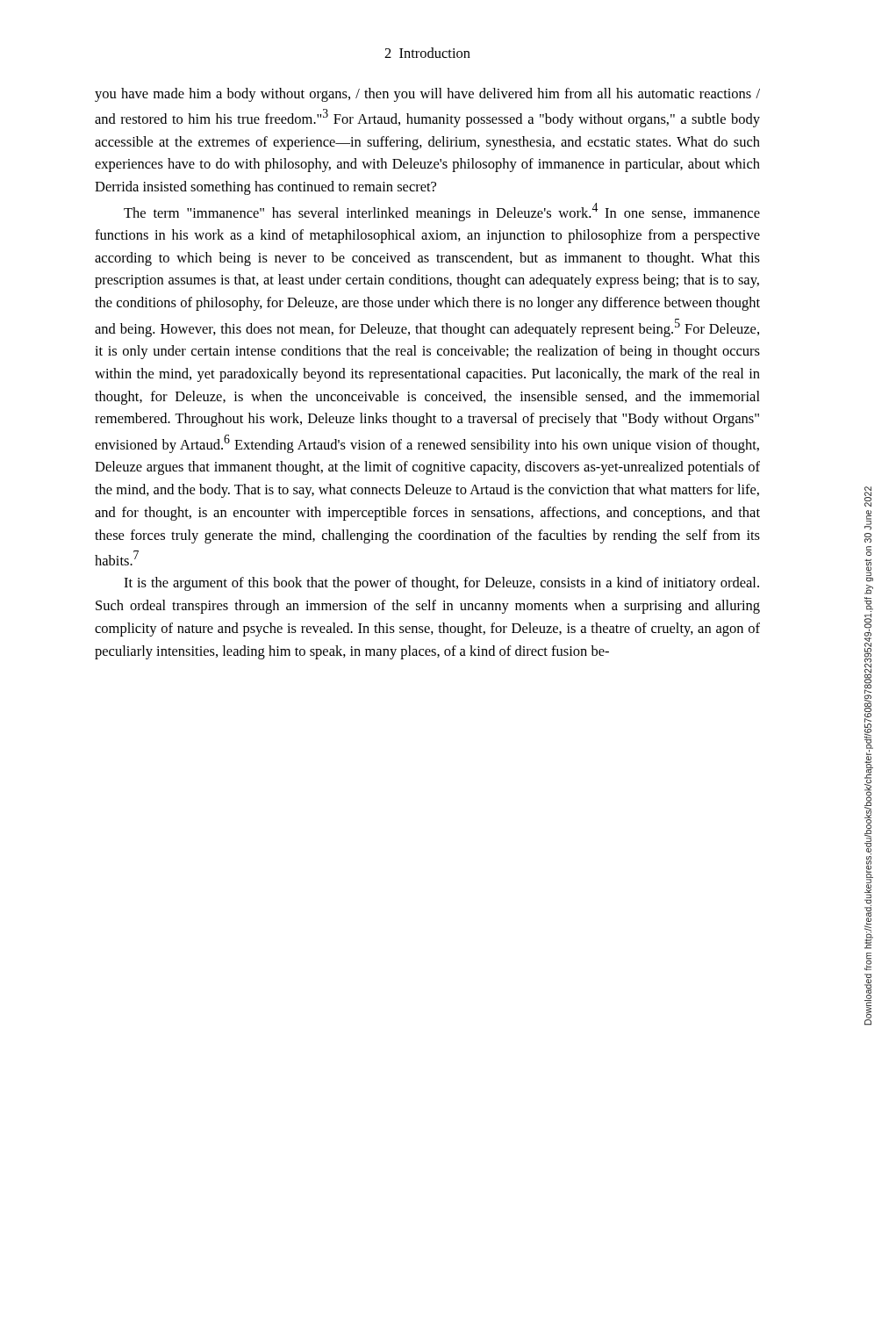Navigate to the region starting "you have made"
The width and height of the screenshot is (896, 1317).
(427, 372)
